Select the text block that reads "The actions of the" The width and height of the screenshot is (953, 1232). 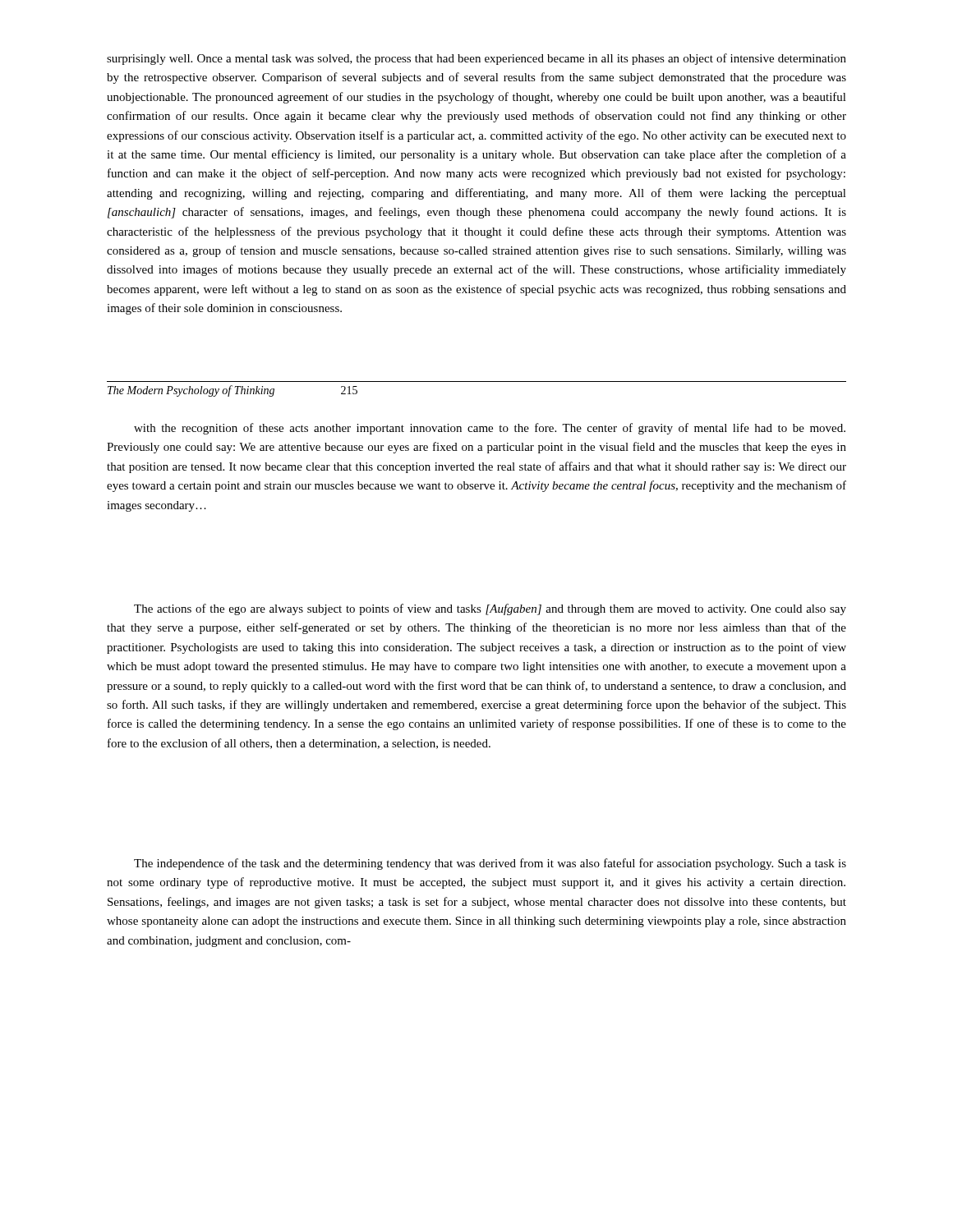pyautogui.click(x=476, y=676)
